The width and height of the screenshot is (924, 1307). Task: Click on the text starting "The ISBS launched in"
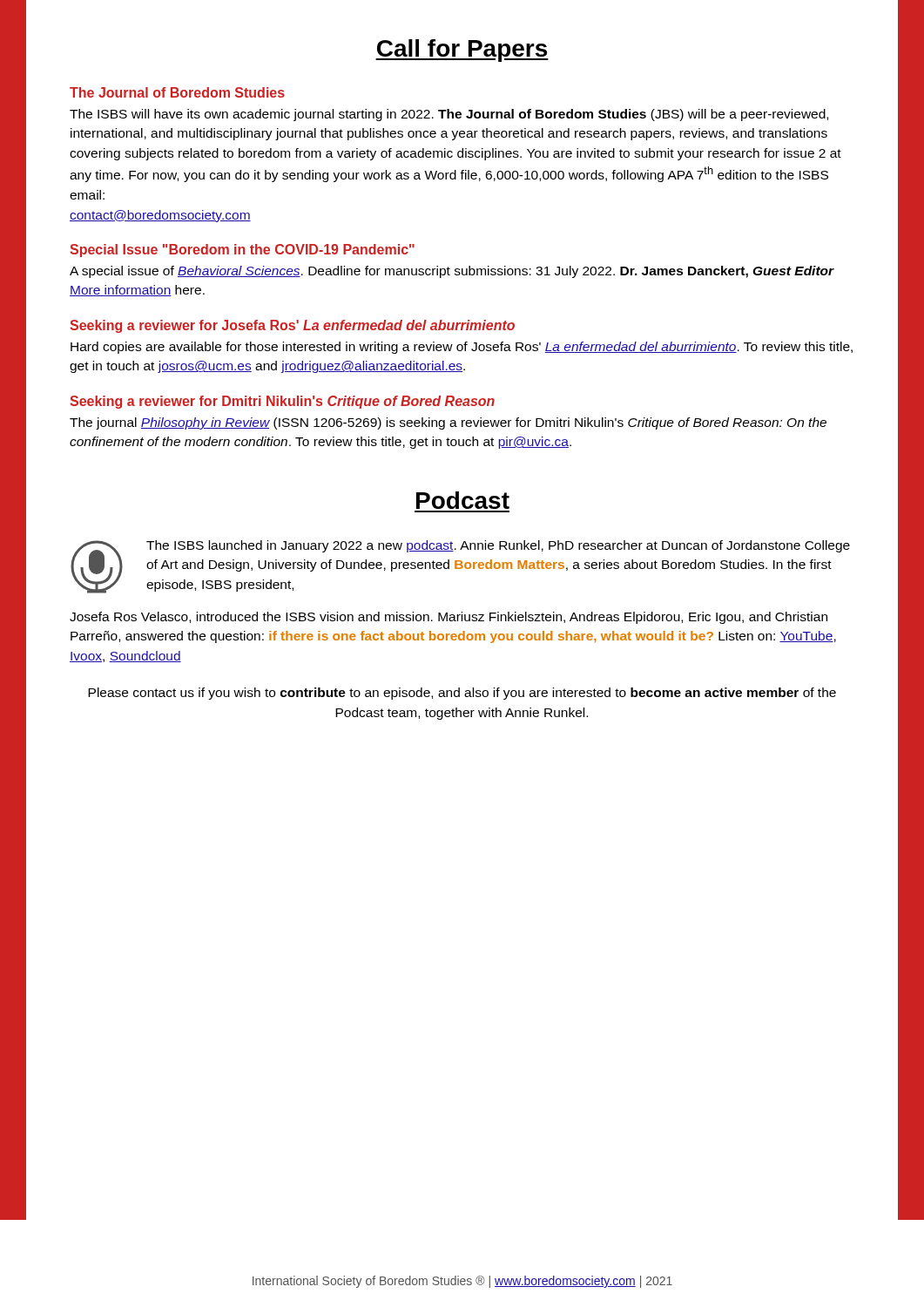(x=462, y=601)
